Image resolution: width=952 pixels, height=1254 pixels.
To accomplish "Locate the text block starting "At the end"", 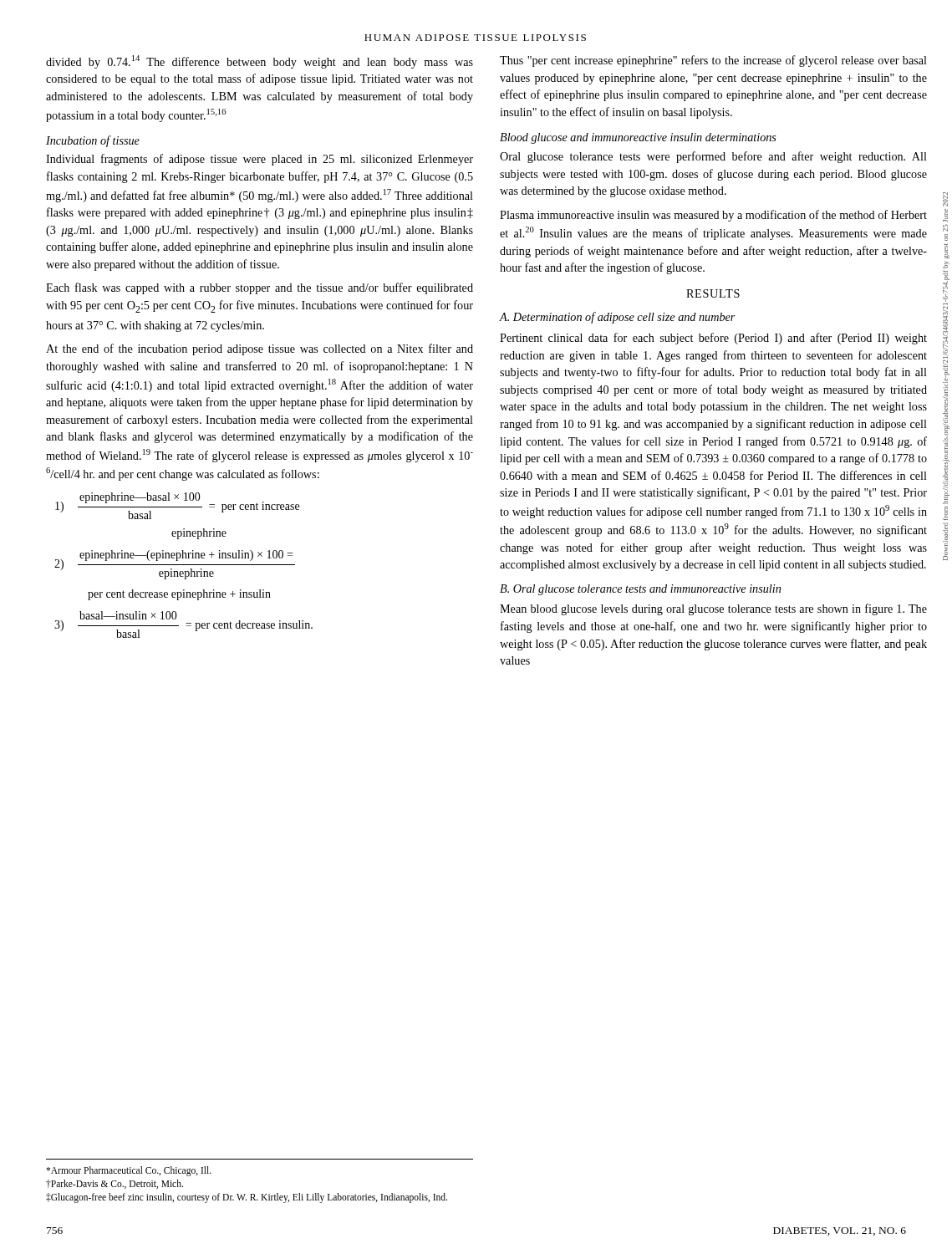I will coord(260,411).
